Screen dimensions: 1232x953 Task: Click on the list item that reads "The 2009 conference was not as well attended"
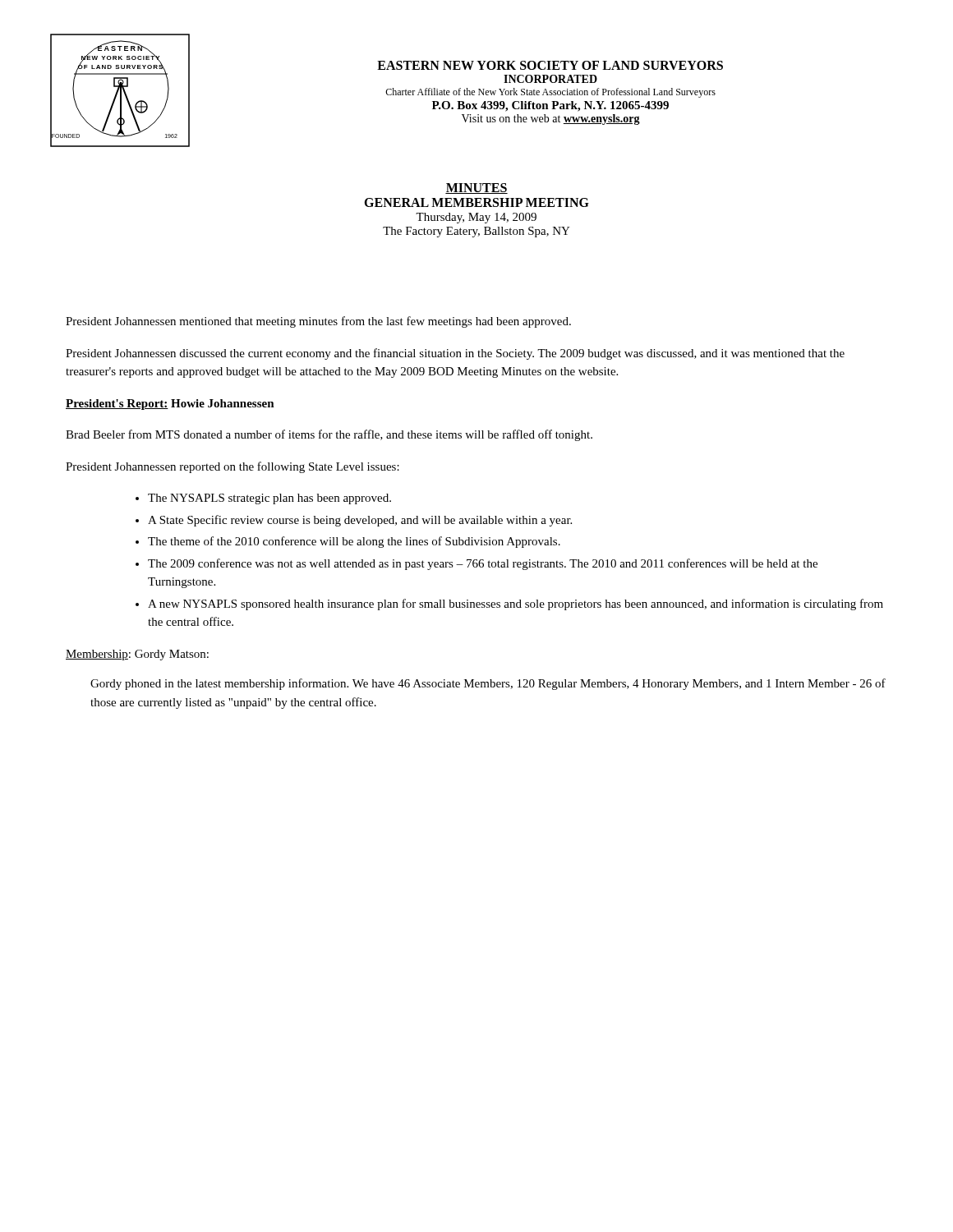483,572
